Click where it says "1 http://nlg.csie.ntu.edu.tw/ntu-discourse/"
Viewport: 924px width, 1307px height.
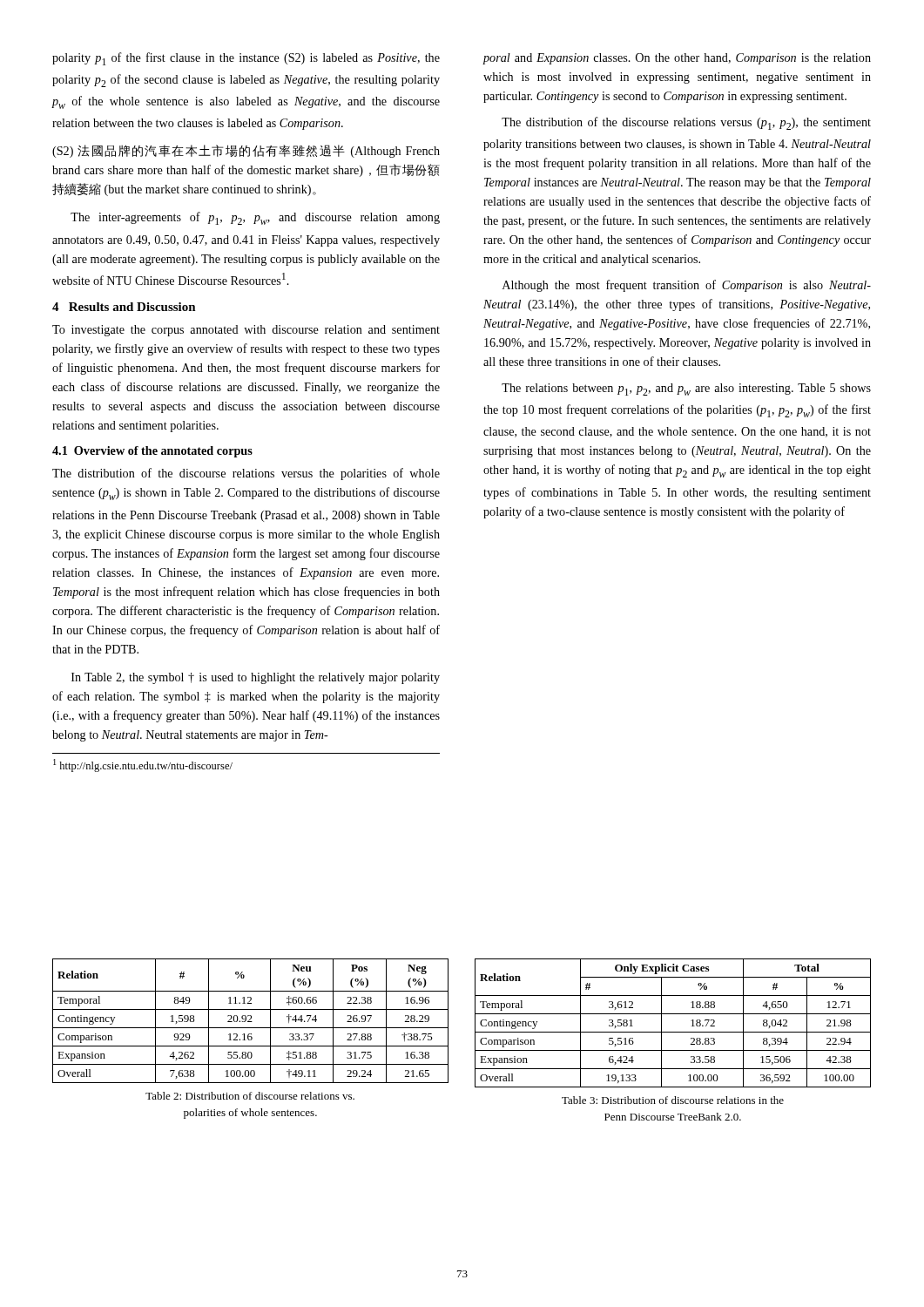(142, 764)
